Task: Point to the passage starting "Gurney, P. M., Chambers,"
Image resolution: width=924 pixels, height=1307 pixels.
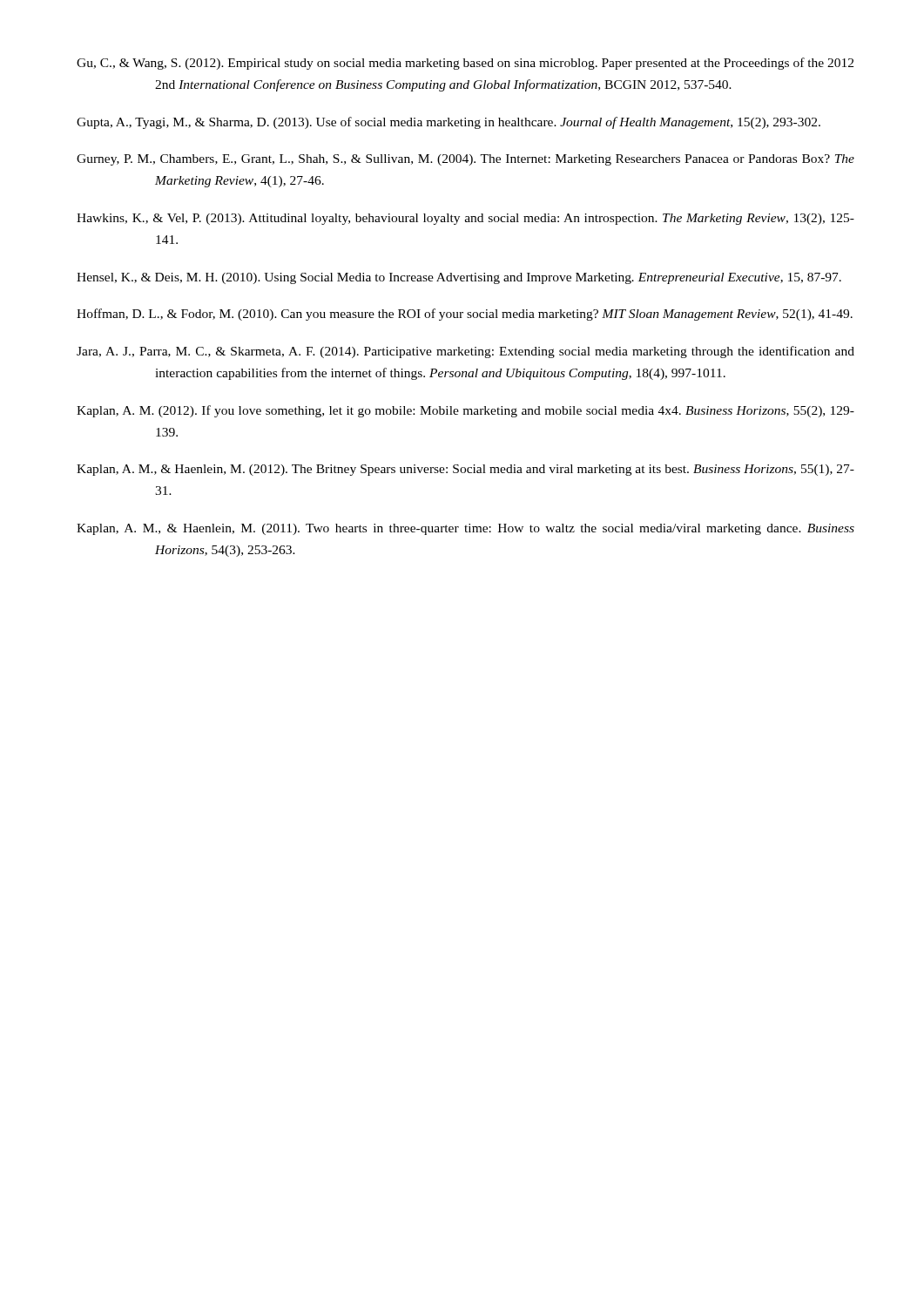Action: click(465, 169)
